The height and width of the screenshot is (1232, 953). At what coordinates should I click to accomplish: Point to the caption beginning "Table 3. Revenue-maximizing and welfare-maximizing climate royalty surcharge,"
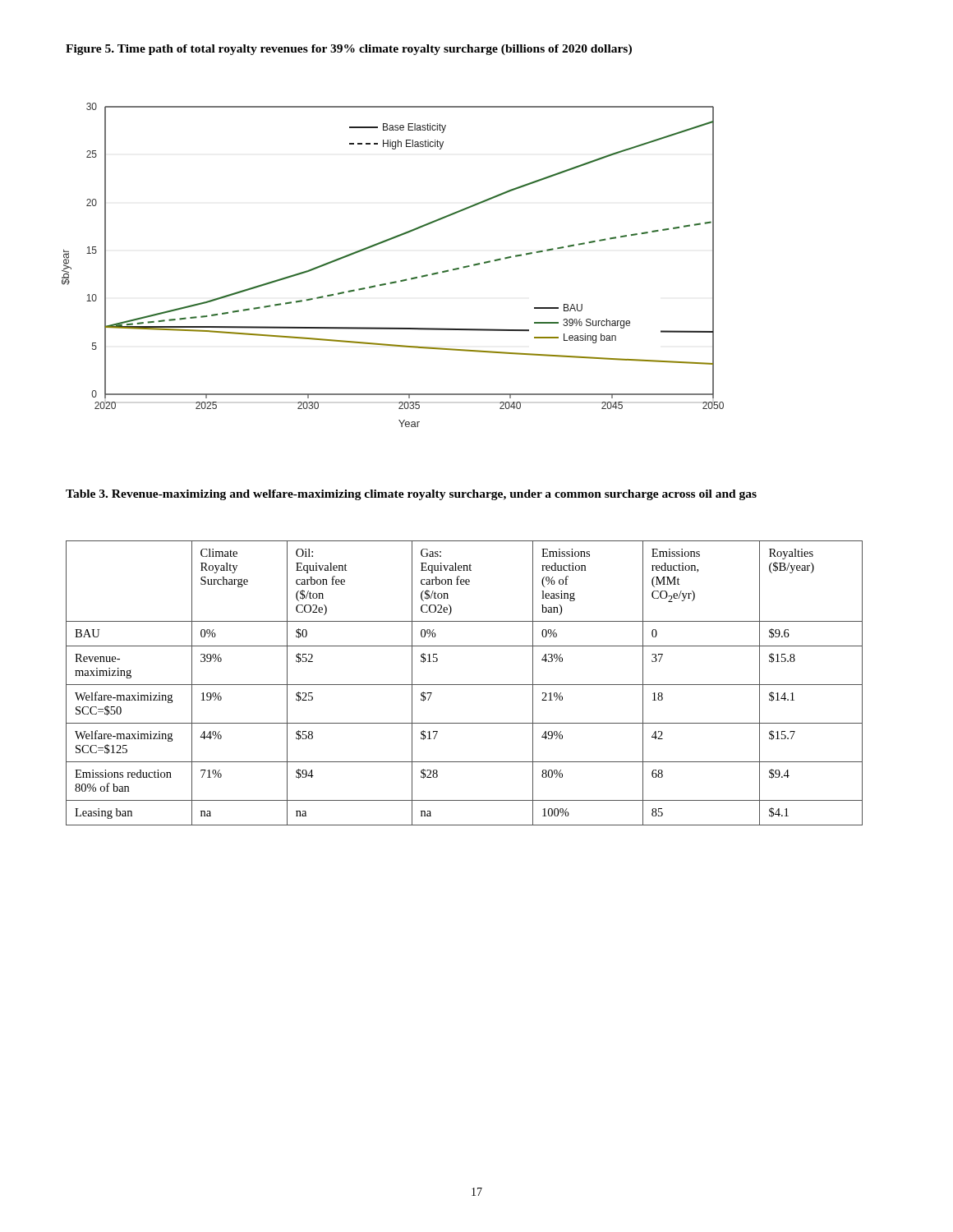(x=411, y=493)
